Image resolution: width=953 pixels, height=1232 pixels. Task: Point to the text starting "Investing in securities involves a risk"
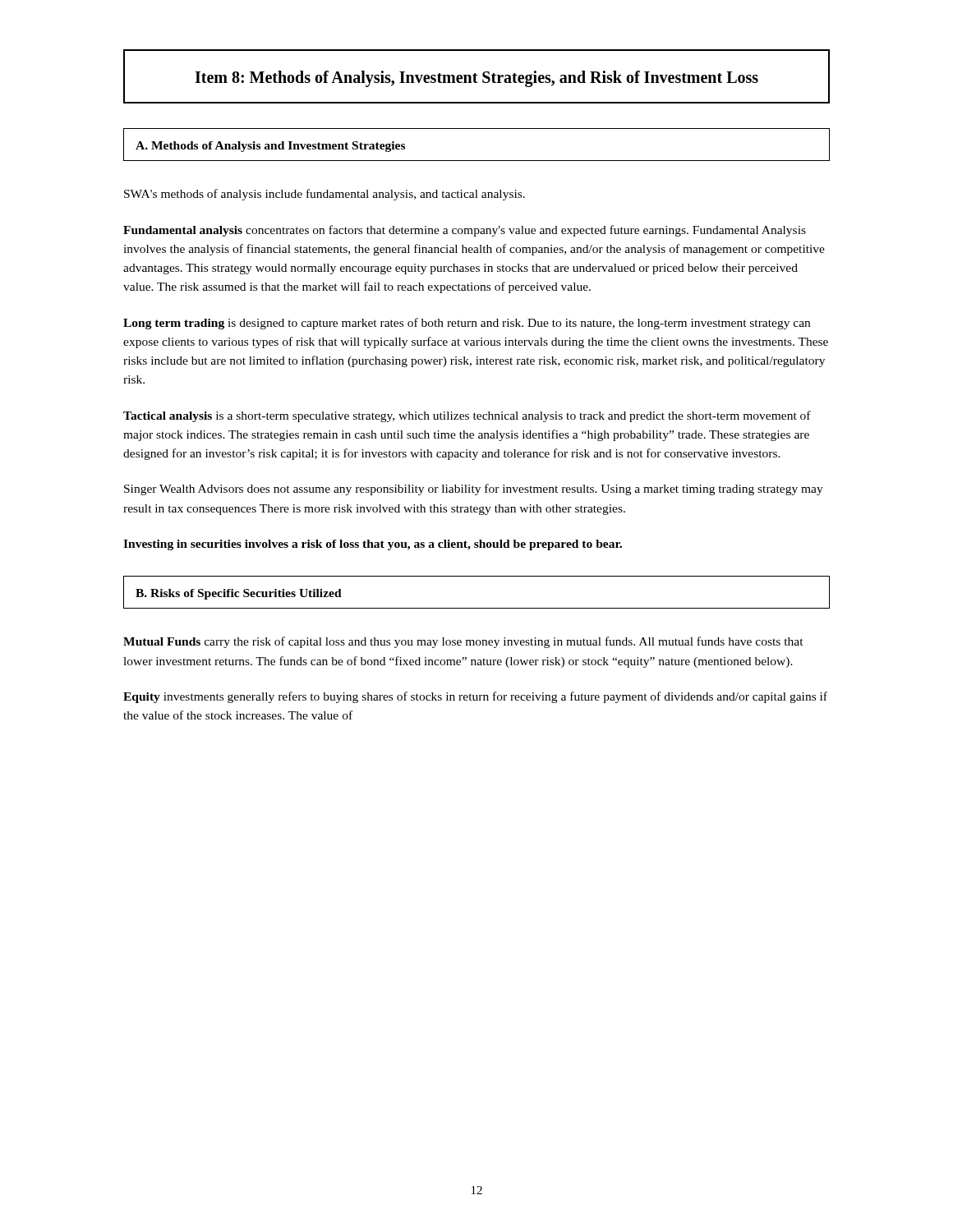(476, 543)
